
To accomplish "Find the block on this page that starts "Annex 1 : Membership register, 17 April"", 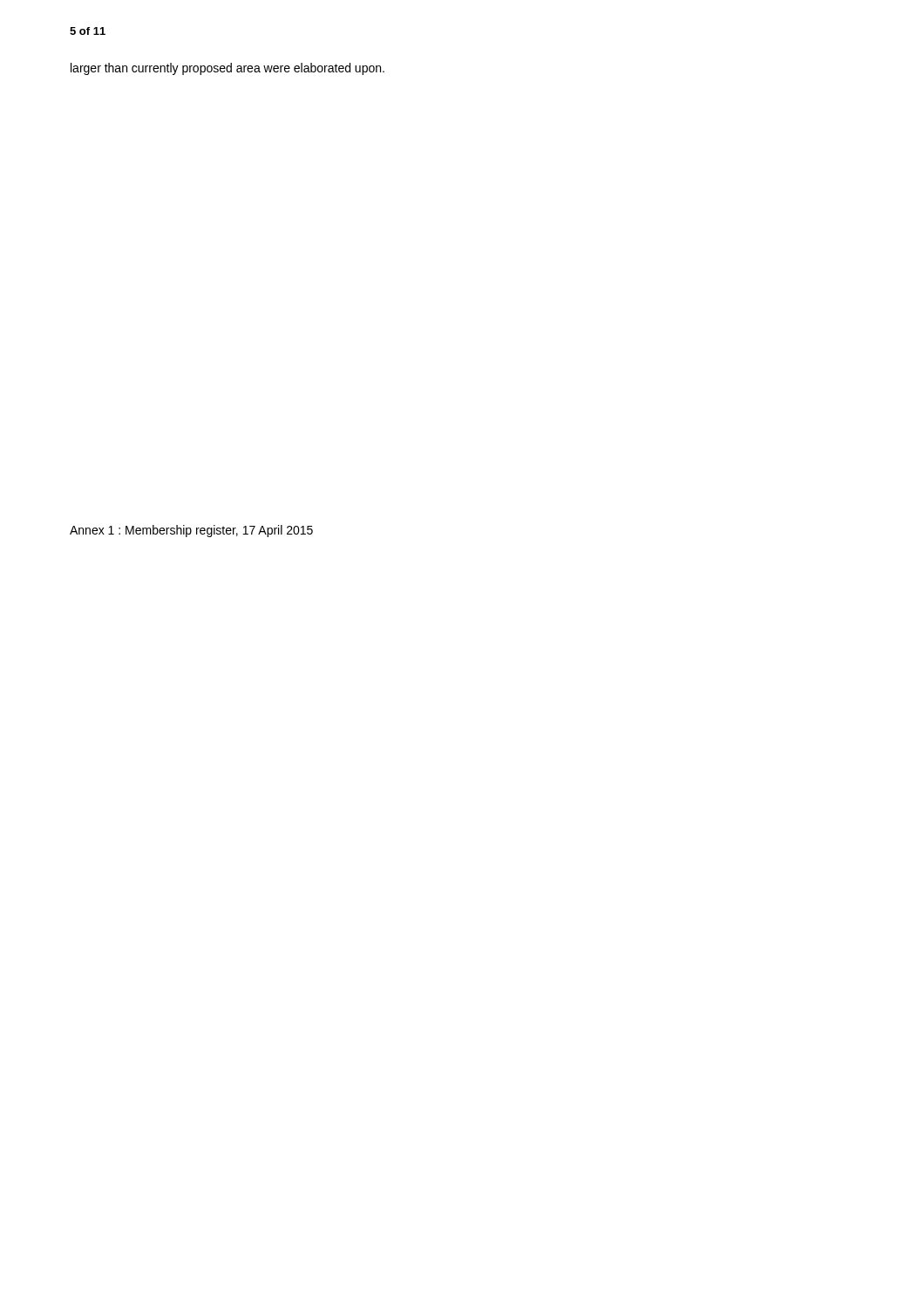I will click(x=191, y=530).
